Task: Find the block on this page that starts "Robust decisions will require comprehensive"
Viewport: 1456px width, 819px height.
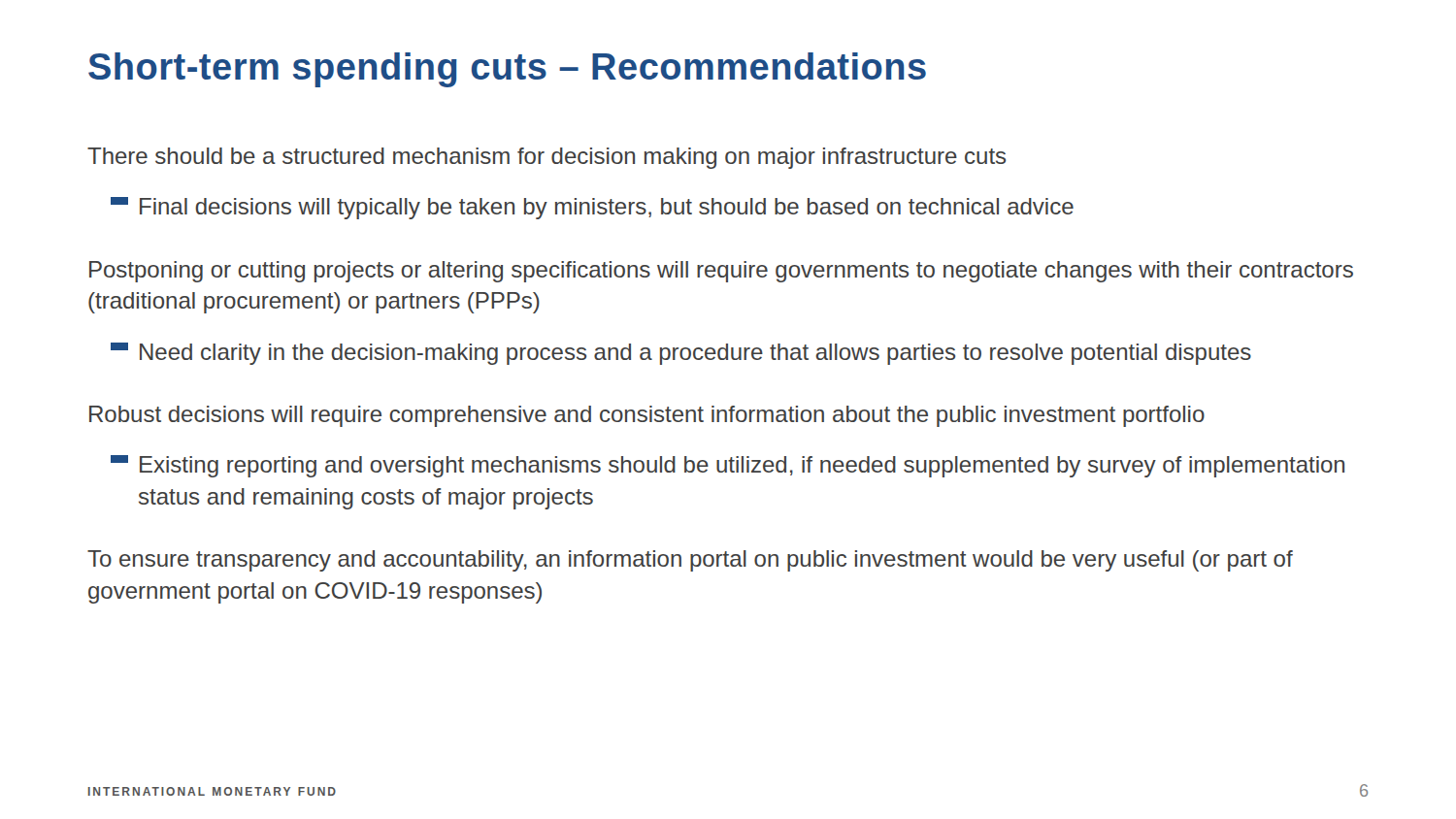Action: [x=646, y=414]
